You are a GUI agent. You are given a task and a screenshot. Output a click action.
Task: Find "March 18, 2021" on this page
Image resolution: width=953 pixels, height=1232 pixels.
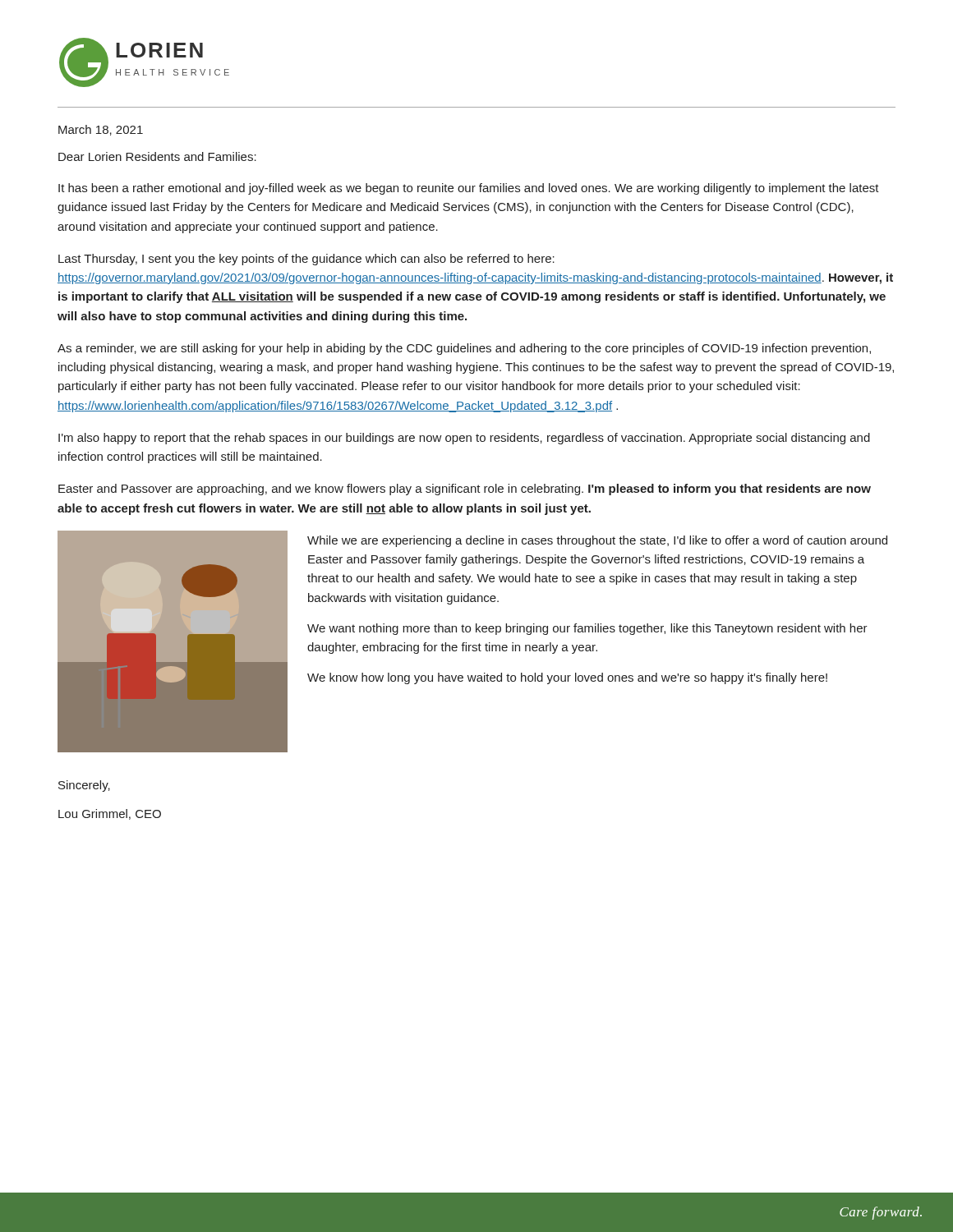click(x=100, y=129)
